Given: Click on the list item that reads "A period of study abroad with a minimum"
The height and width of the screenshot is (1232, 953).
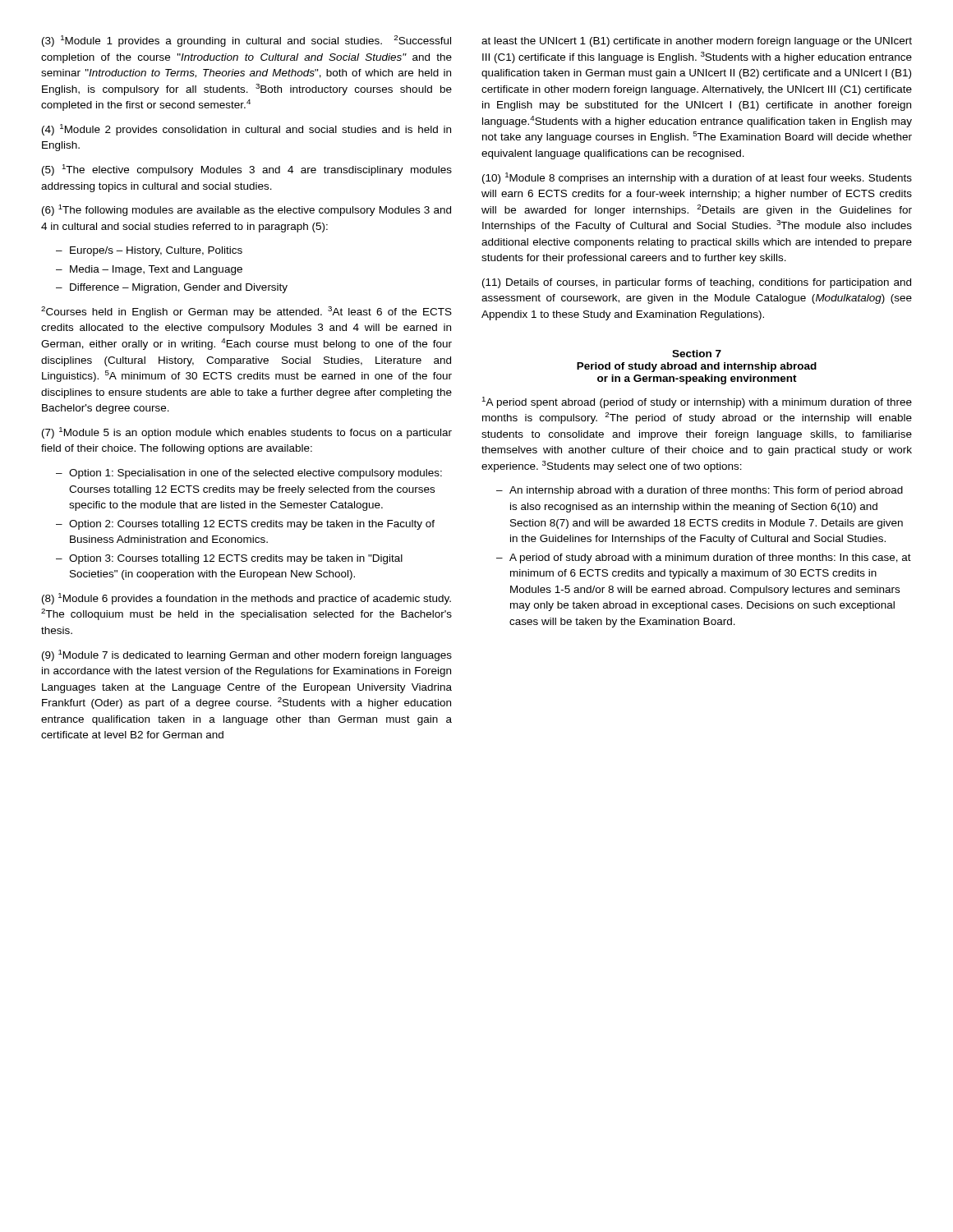Looking at the screenshot, I should click(710, 589).
